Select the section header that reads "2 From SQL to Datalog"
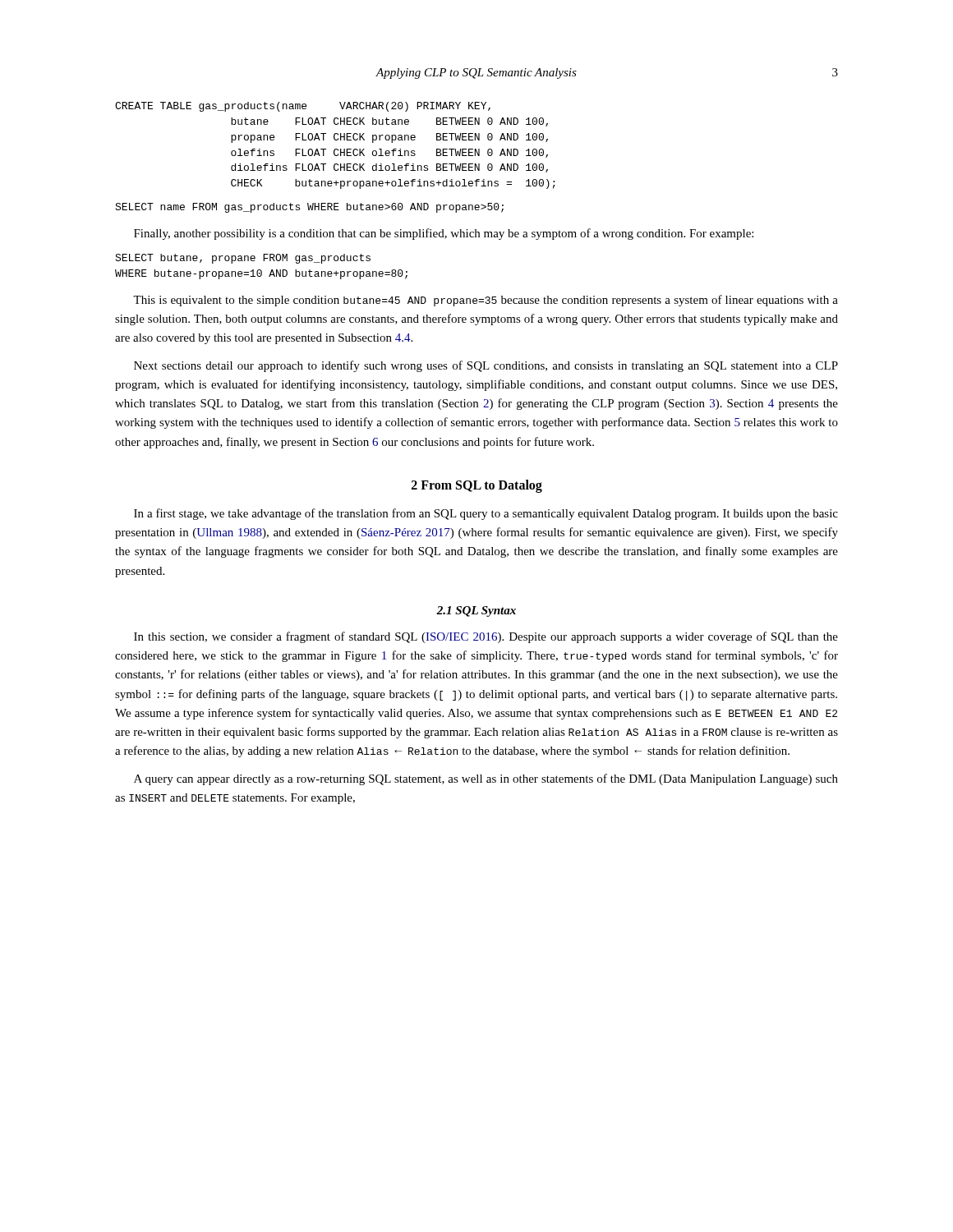 click(476, 485)
